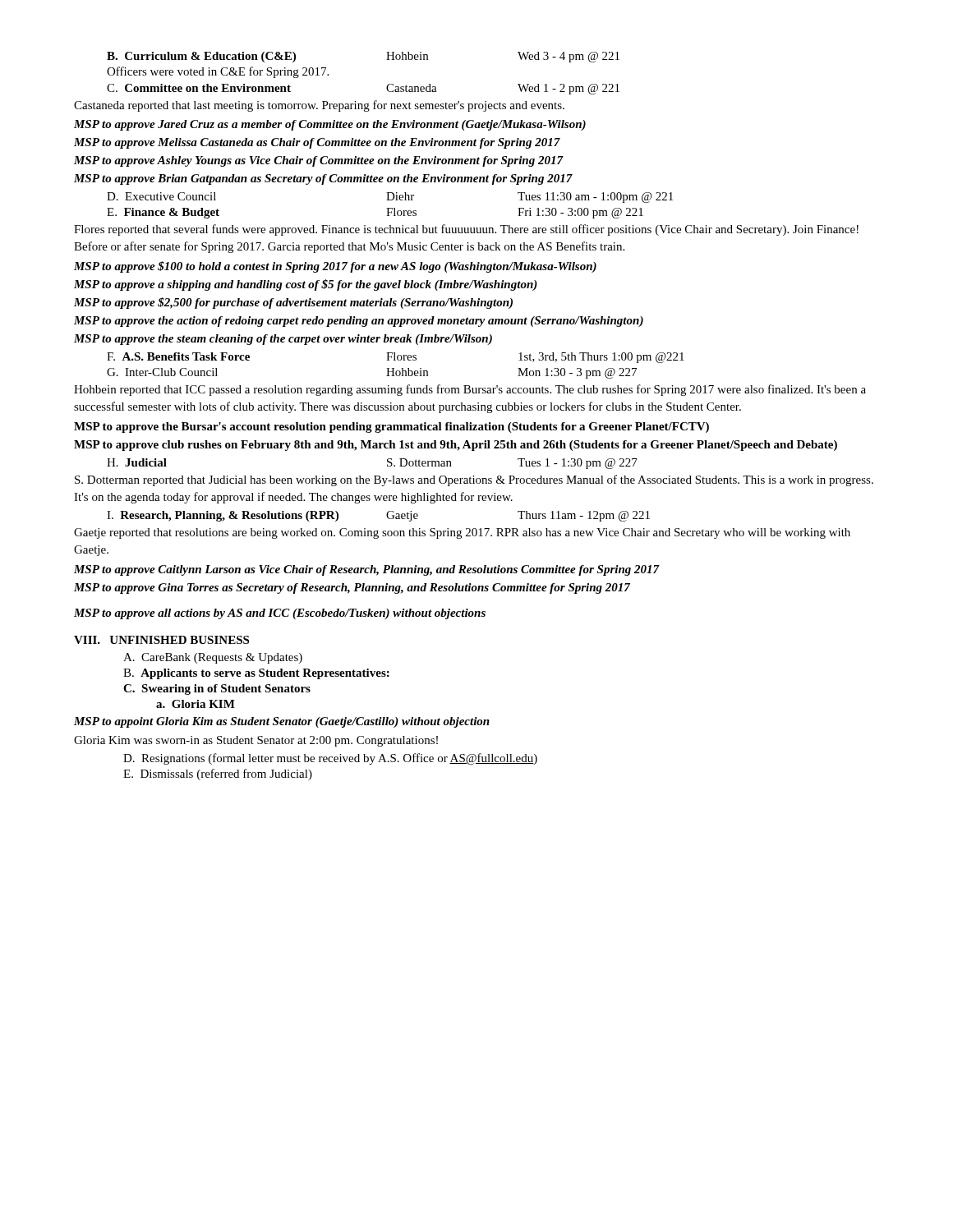Screen dimensions: 1232x953
Task: Find "A. CareBank (Requests & Updates)" on this page
Action: (x=213, y=657)
